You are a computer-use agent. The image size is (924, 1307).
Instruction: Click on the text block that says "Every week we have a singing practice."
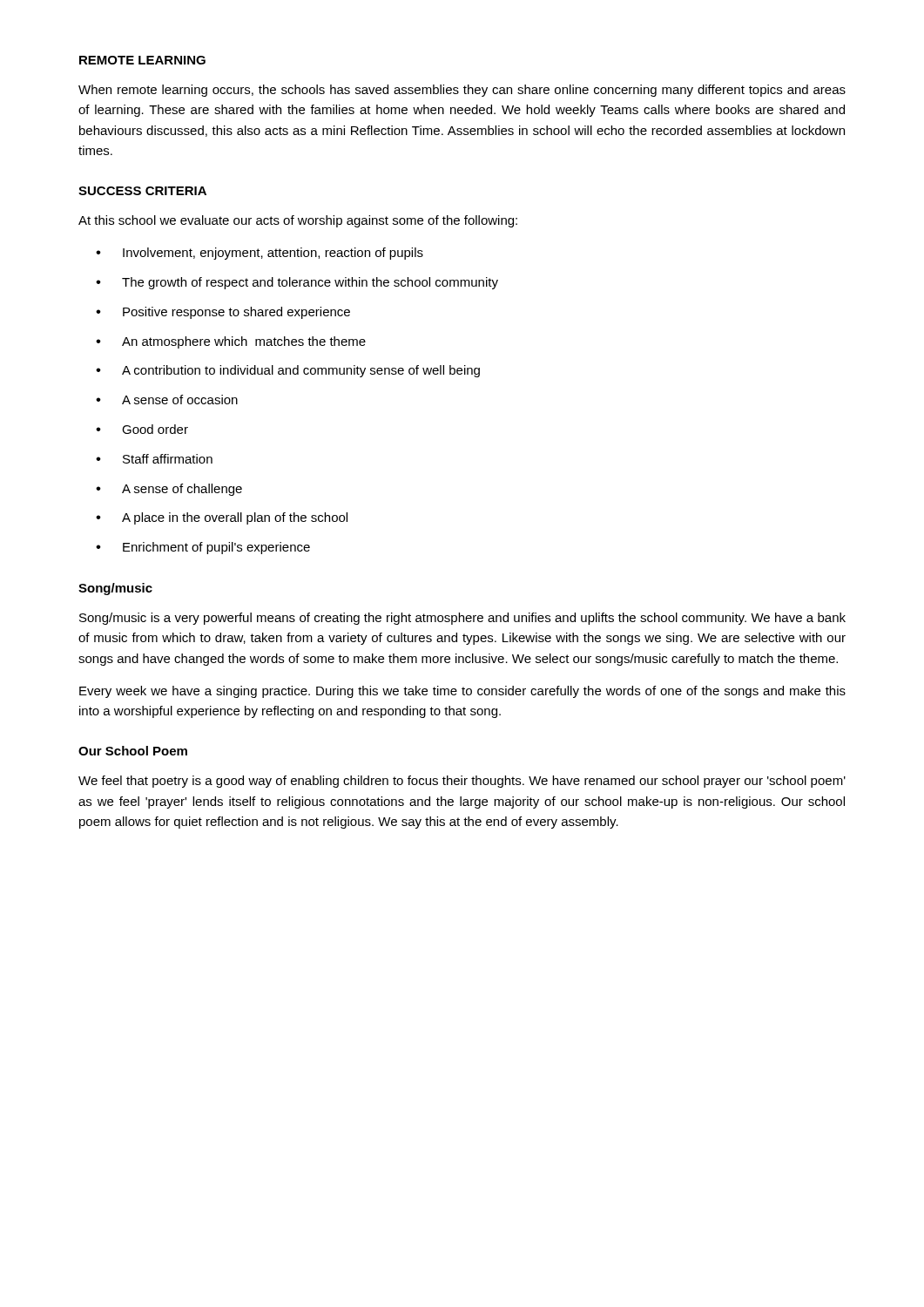(x=462, y=700)
